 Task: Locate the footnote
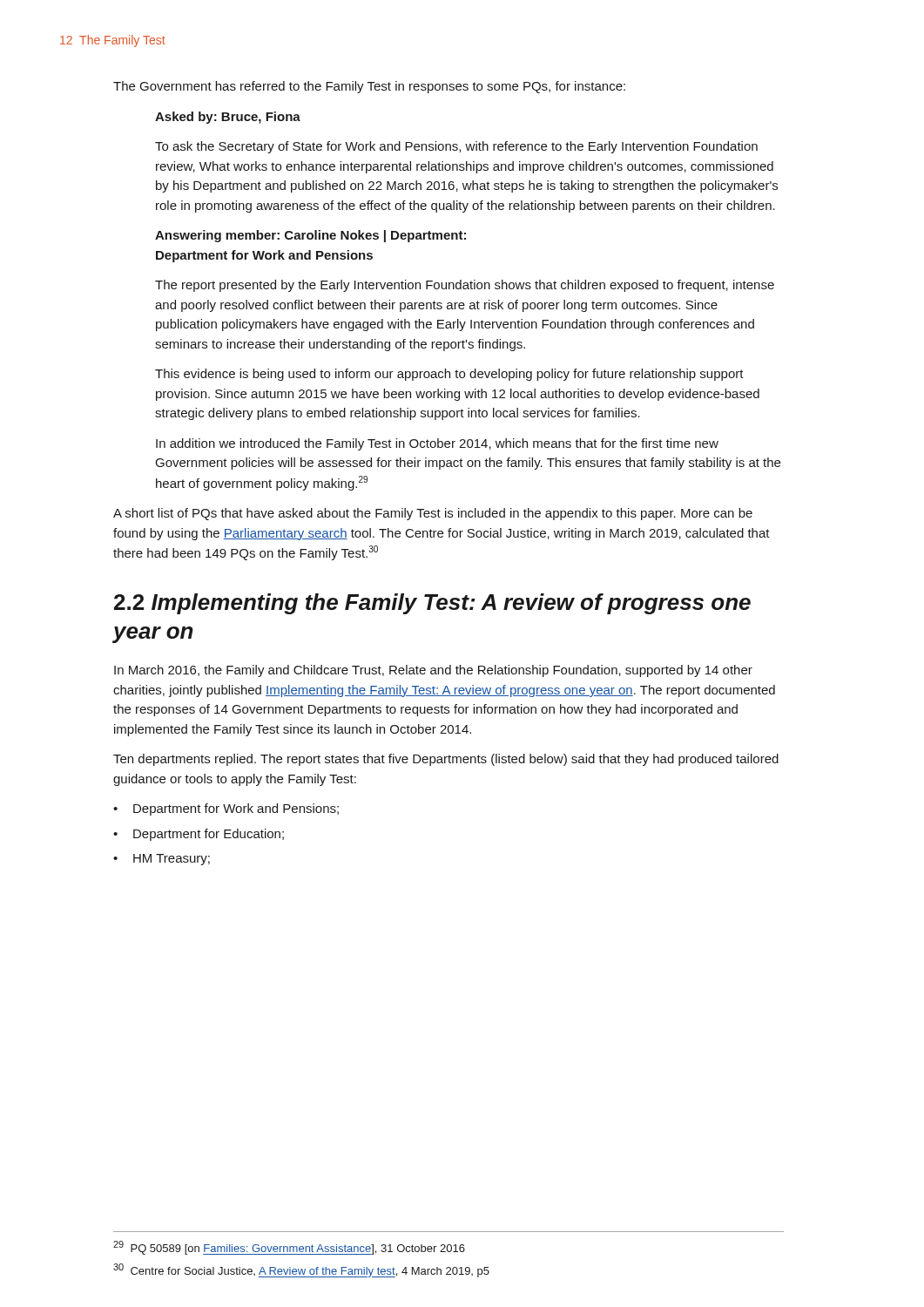click(449, 1259)
